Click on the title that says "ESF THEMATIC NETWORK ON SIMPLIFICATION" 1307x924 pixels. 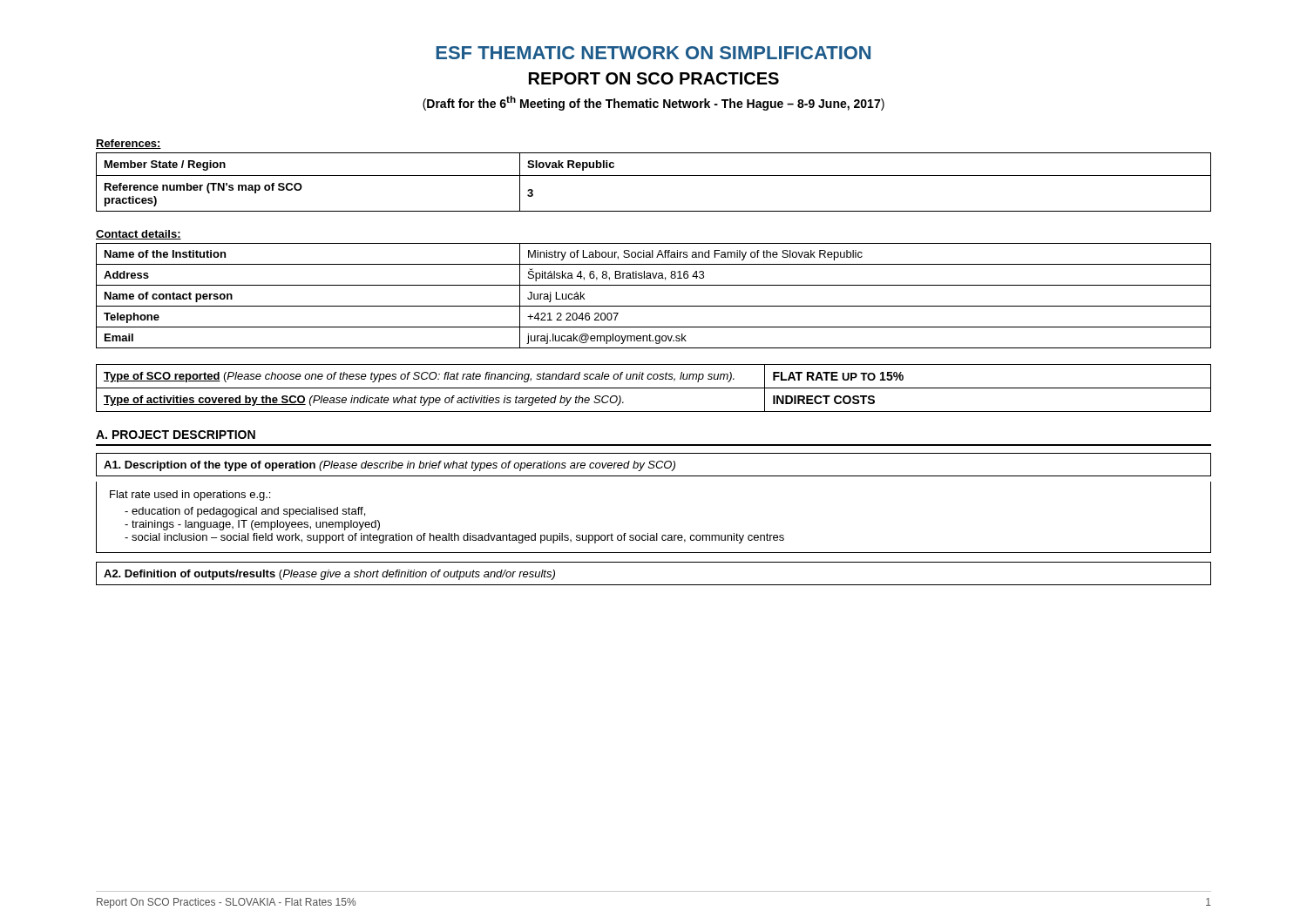point(654,53)
